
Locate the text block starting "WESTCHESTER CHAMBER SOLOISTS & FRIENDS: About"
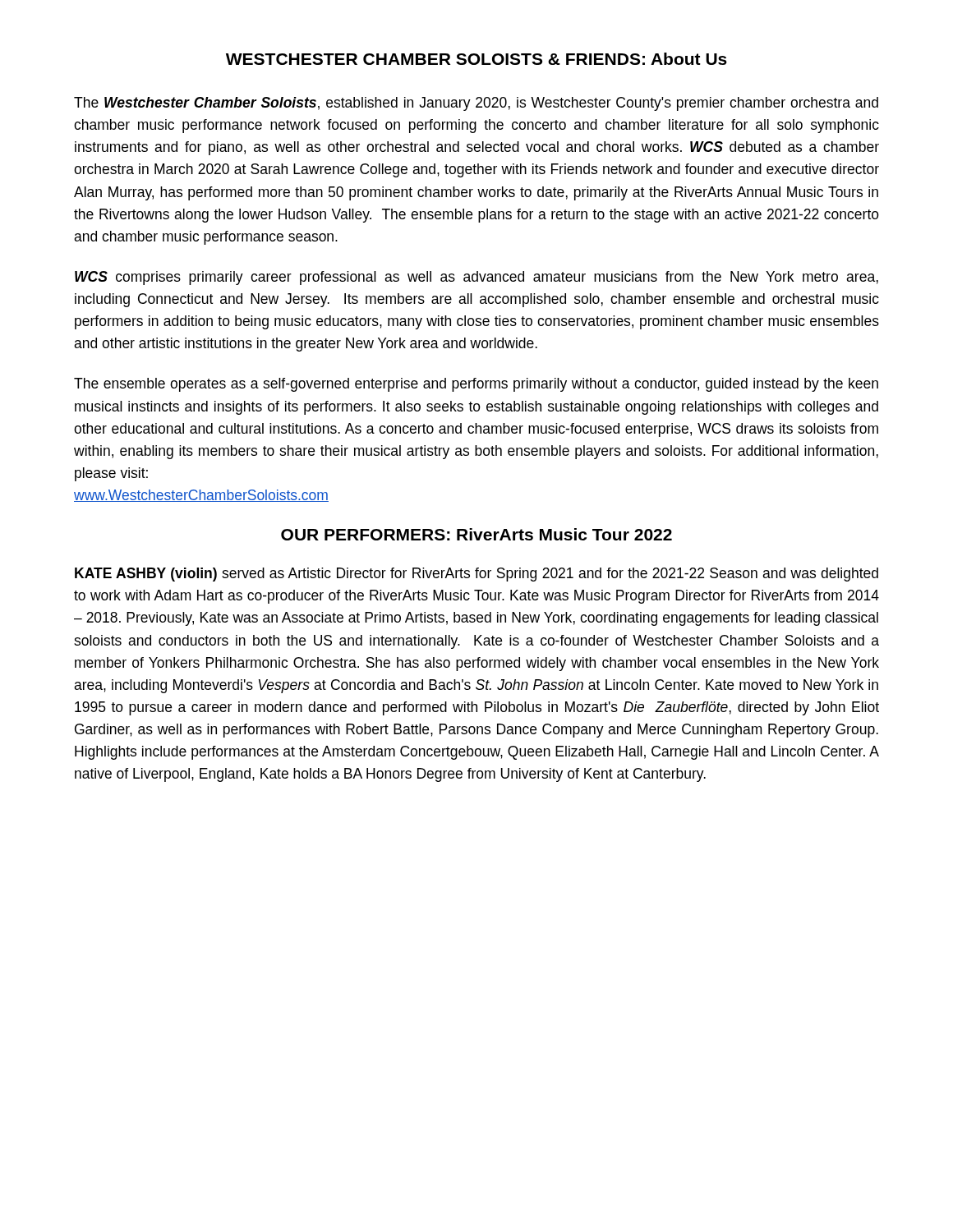[x=476, y=59]
